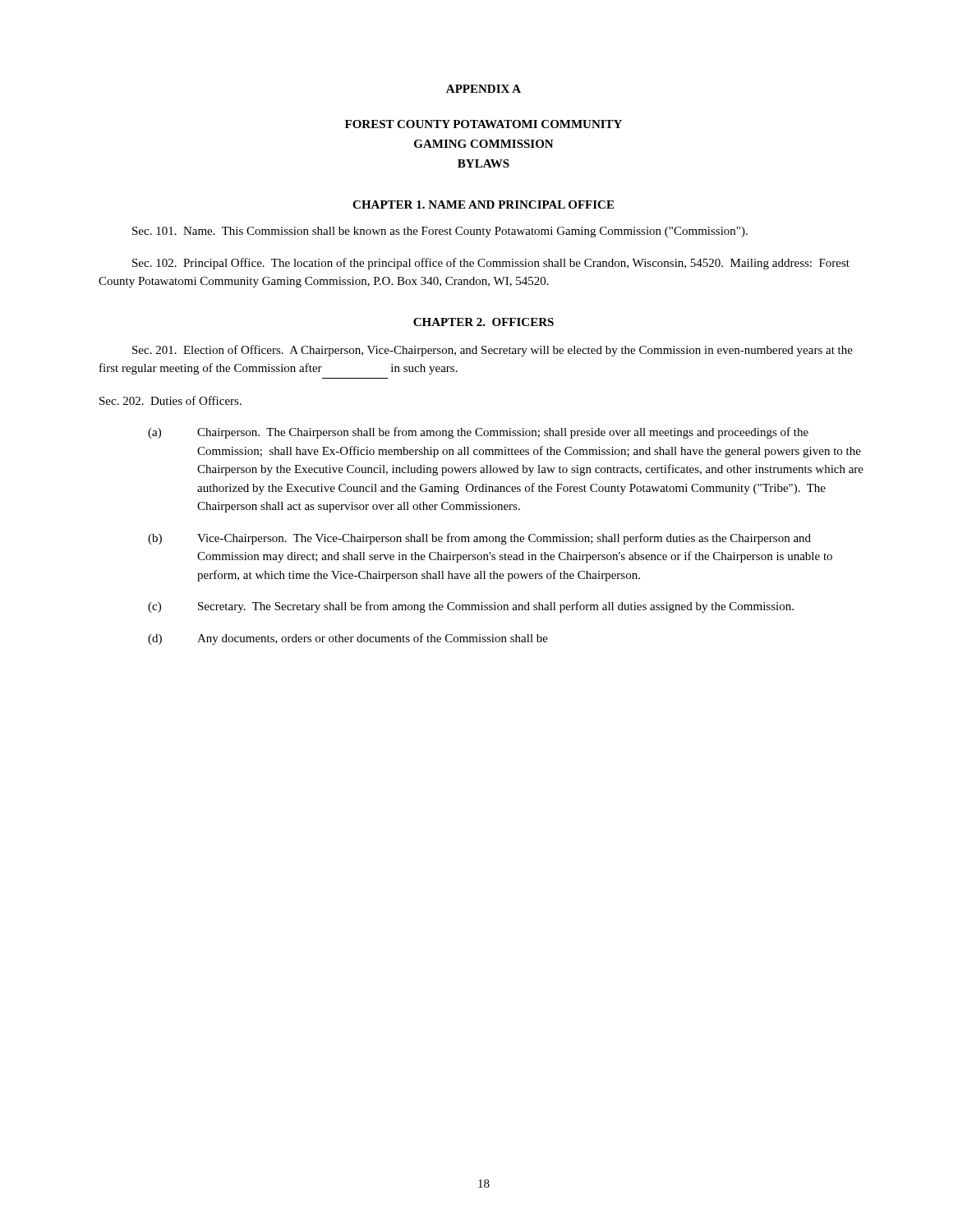Find the list item containing "(a) Chairperson. The"

point(484,469)
